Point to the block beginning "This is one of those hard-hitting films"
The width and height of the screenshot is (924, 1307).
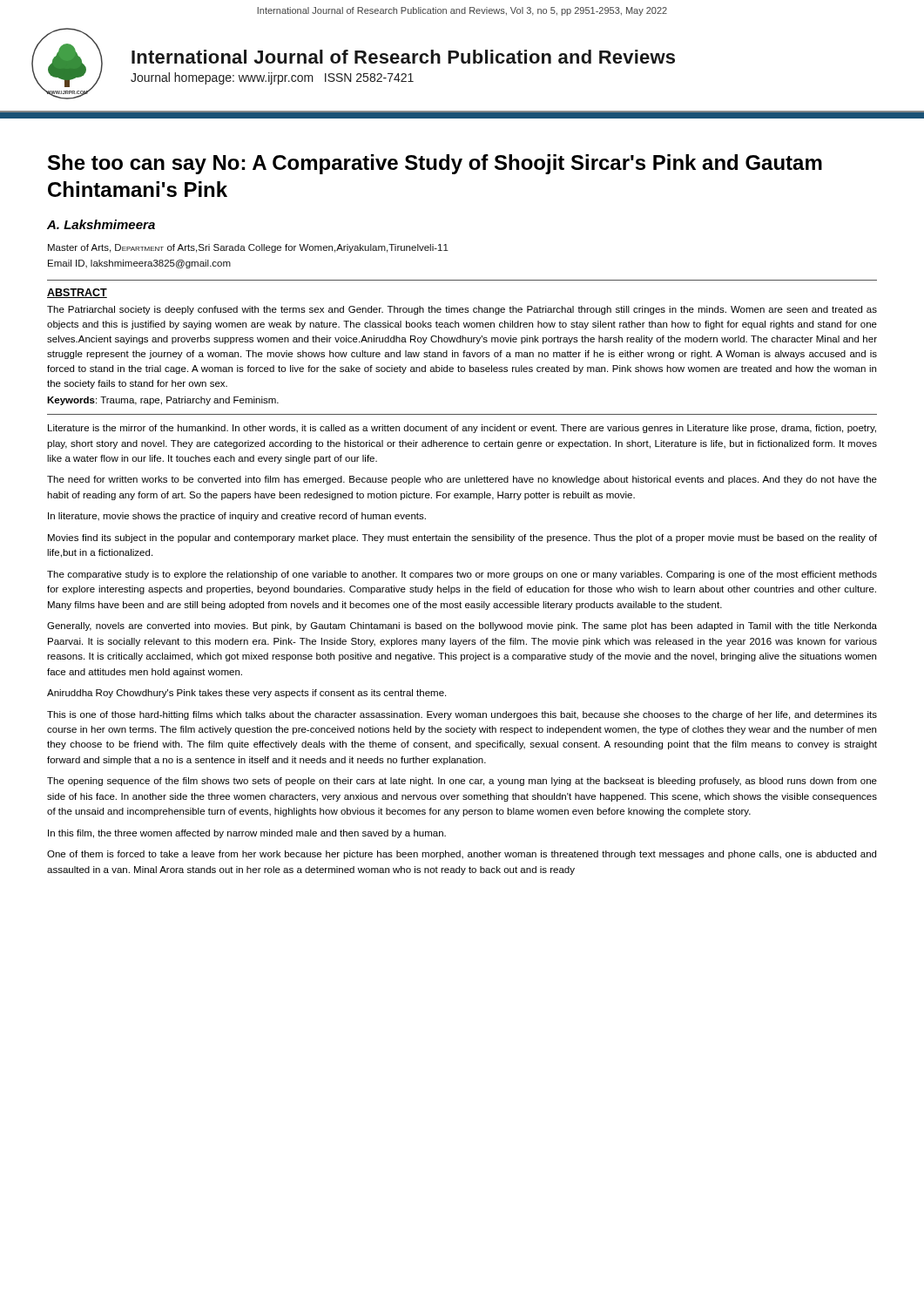tap(462, 737)
